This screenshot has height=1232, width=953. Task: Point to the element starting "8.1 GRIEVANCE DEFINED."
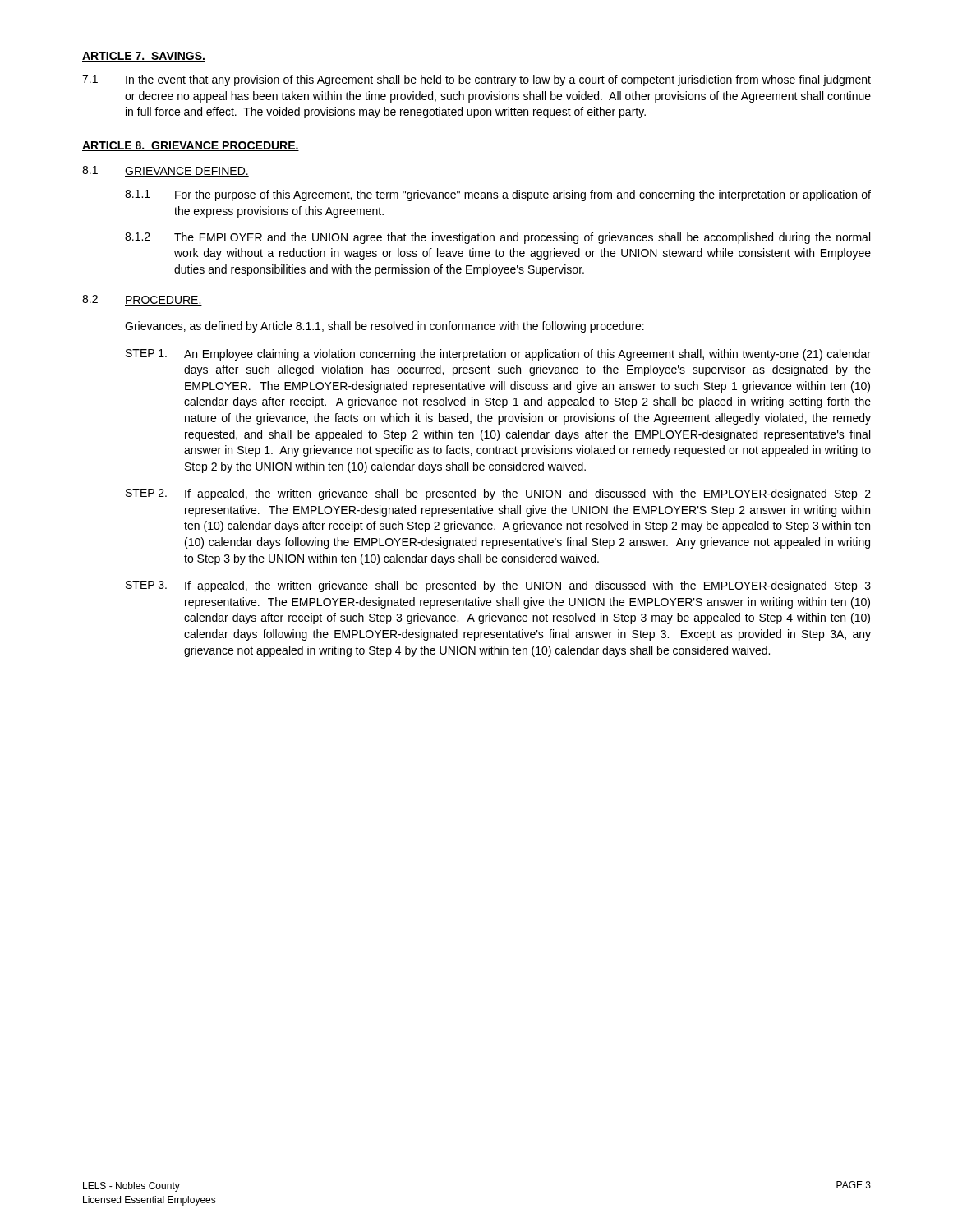tap(166, 171)
